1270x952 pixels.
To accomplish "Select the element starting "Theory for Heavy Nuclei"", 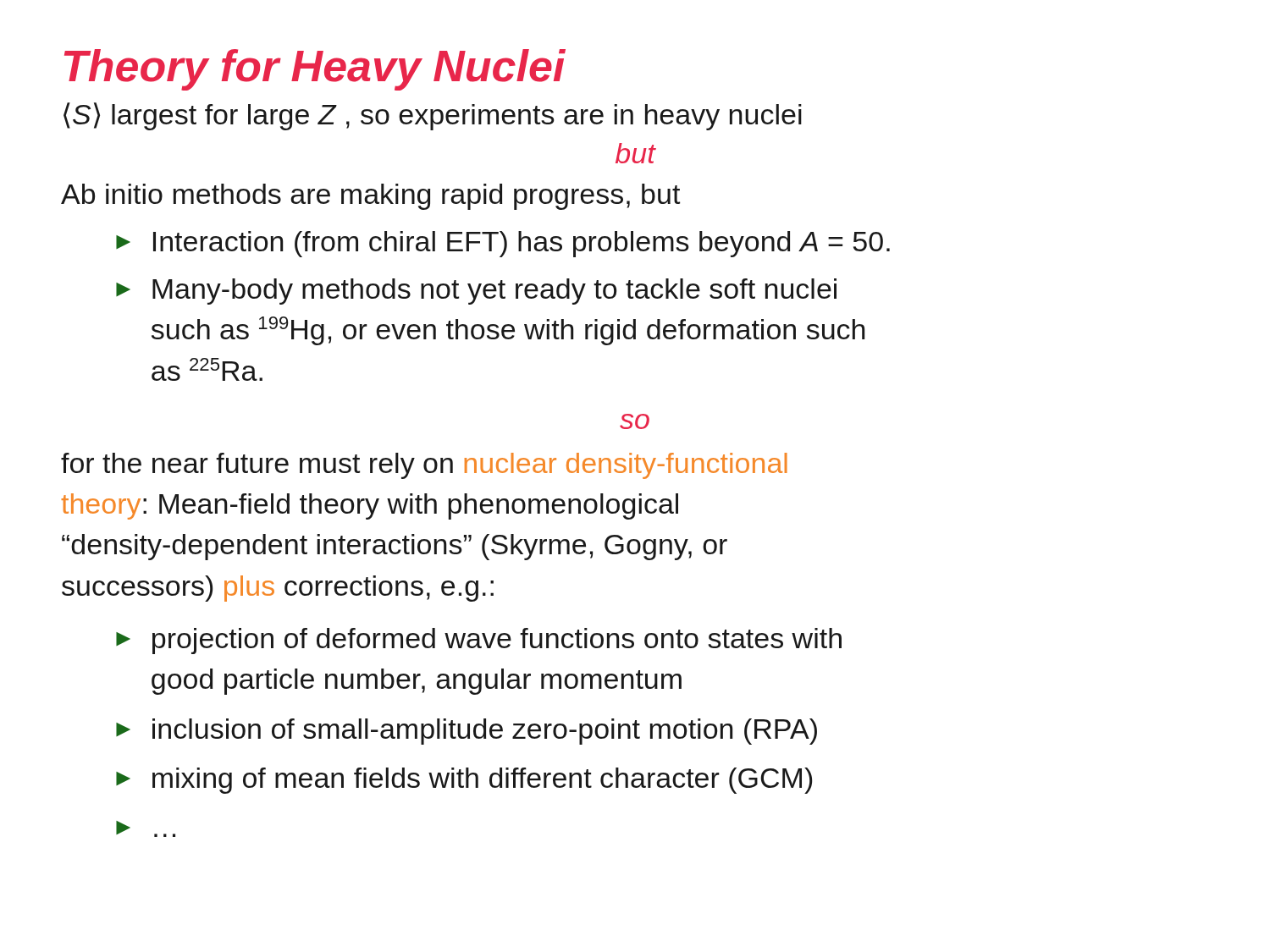I will tap(313, 66).
